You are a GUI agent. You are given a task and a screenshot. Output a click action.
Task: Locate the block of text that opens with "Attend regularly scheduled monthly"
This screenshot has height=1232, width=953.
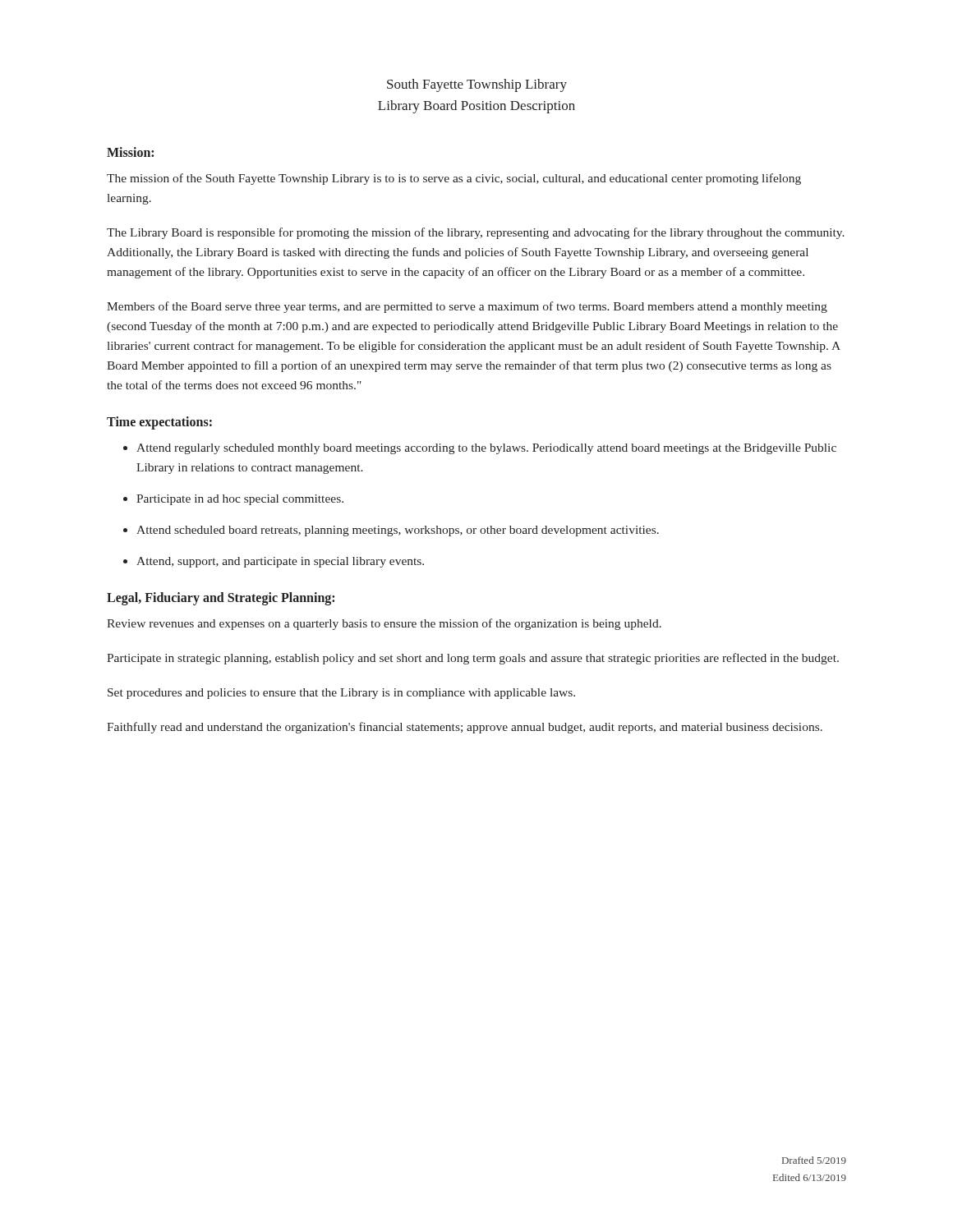486,457
